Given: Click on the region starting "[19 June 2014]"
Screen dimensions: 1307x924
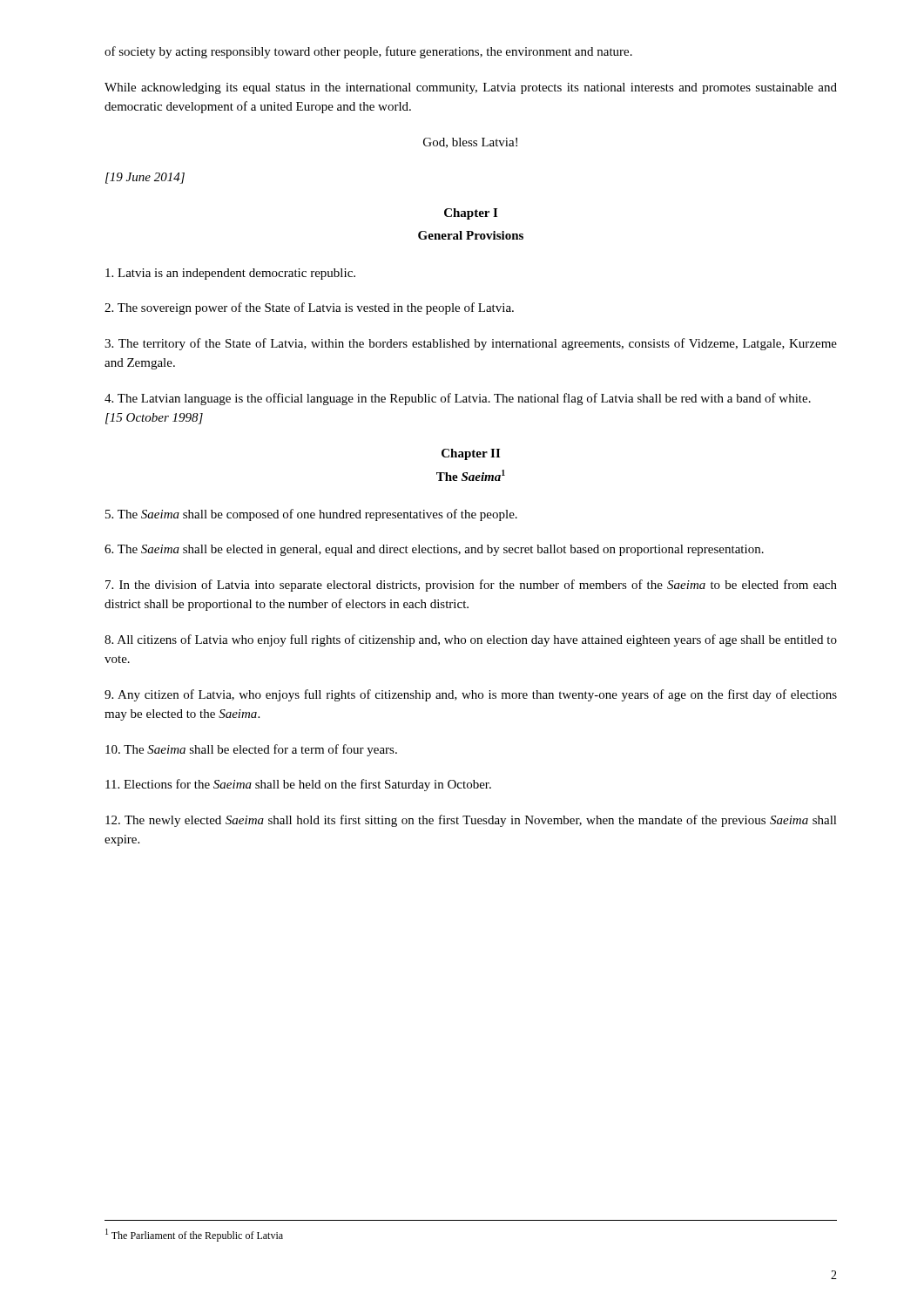Looking at the screenshot, I should 145,178.
